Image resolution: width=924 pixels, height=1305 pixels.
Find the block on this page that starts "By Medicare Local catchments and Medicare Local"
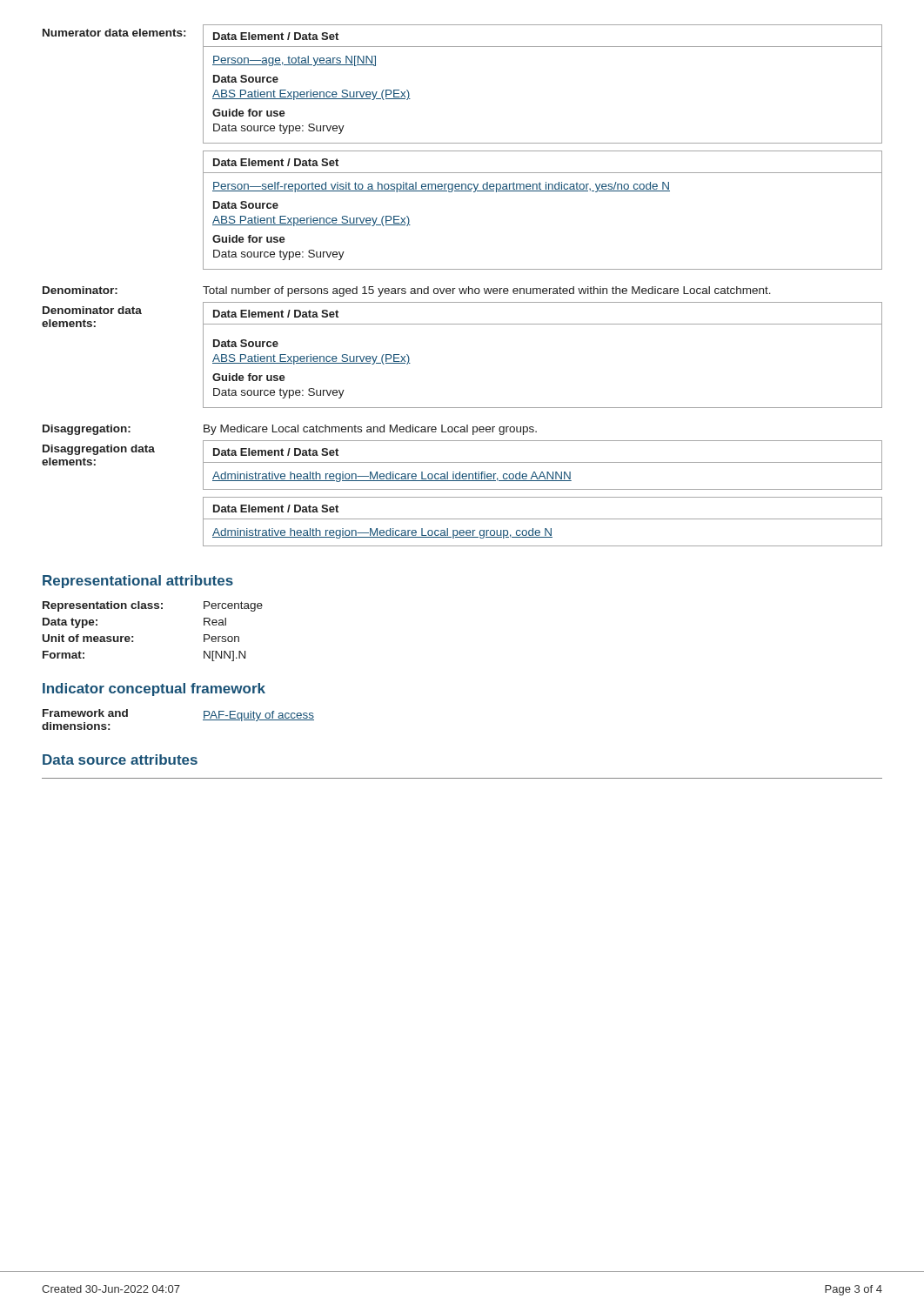click(x=370, y=428)
